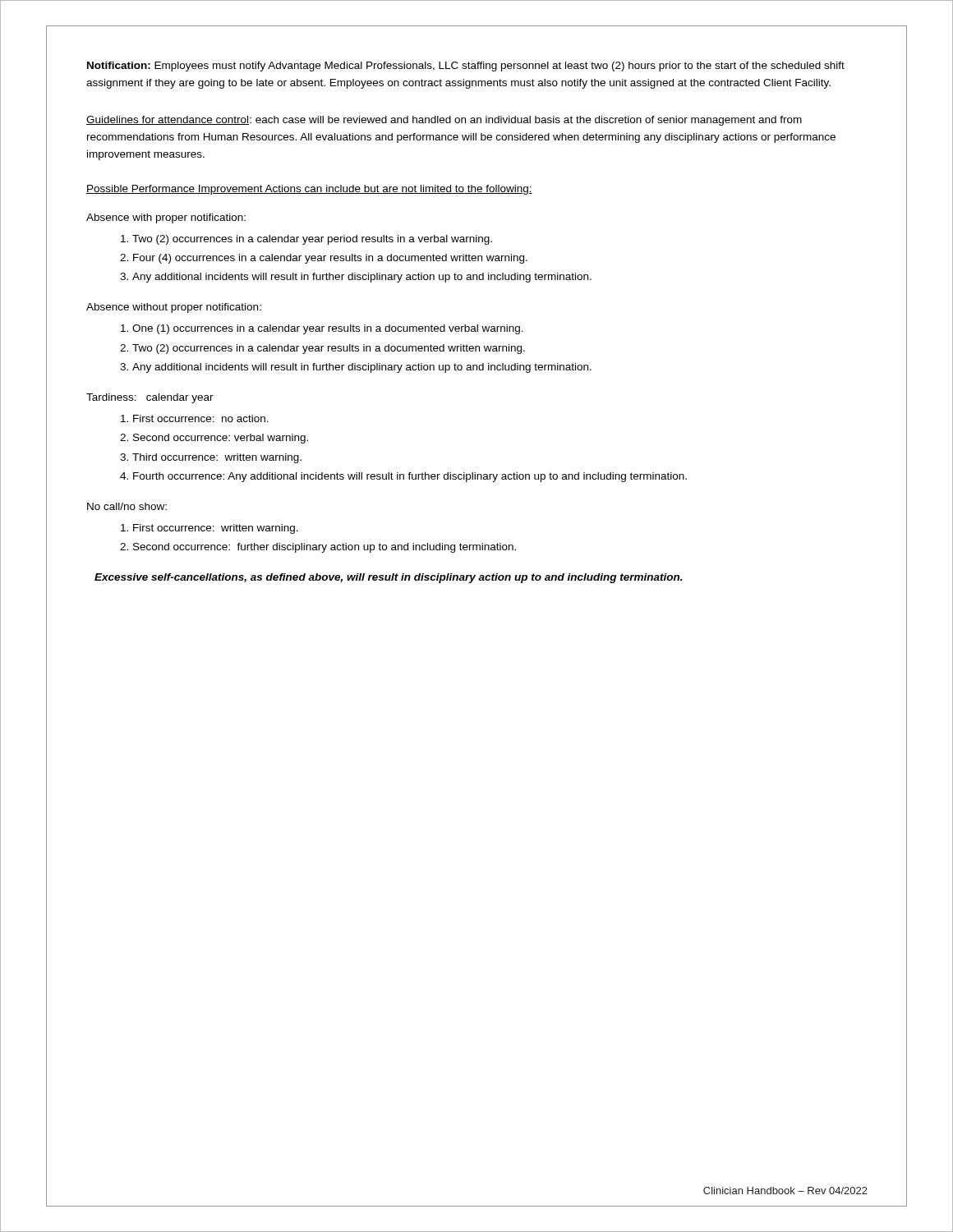953x1232 pixels.
Task: Locate the text starting "Guidelines for attendance"
Action: click(x=461, y=137)
